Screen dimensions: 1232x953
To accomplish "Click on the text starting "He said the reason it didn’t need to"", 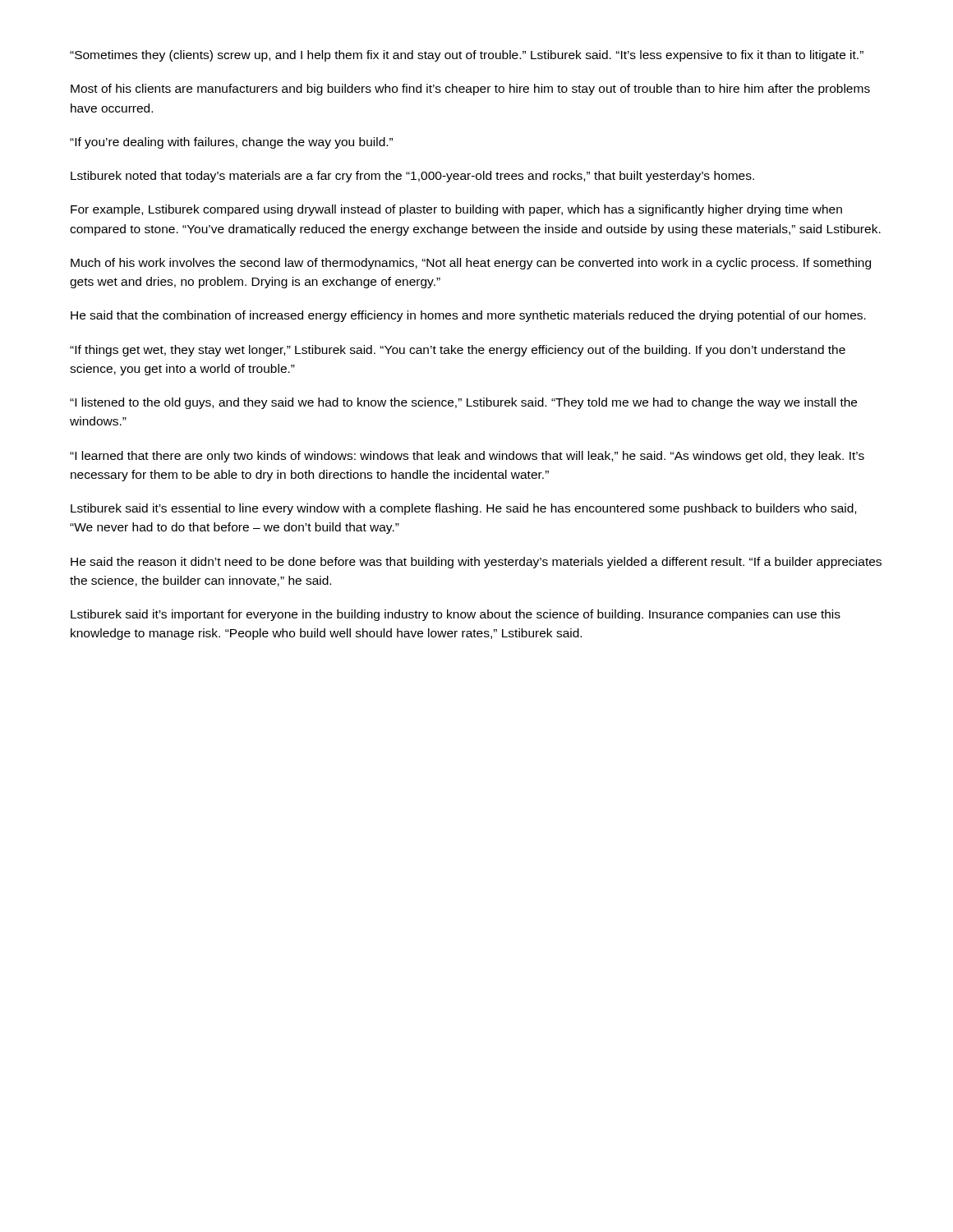I will pos(476,571).
